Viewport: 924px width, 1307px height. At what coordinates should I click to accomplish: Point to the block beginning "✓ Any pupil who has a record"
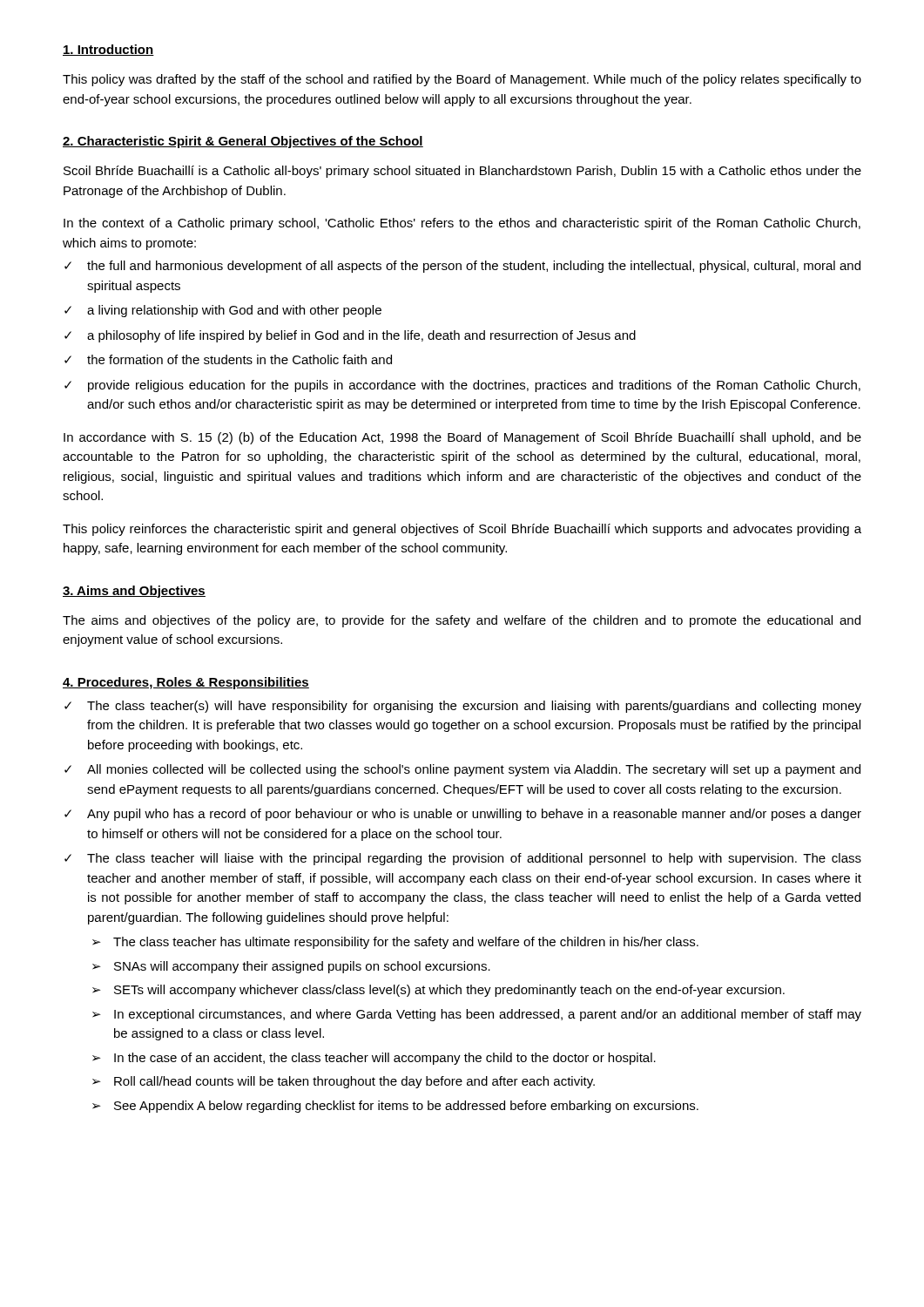[x=462, y=824]
